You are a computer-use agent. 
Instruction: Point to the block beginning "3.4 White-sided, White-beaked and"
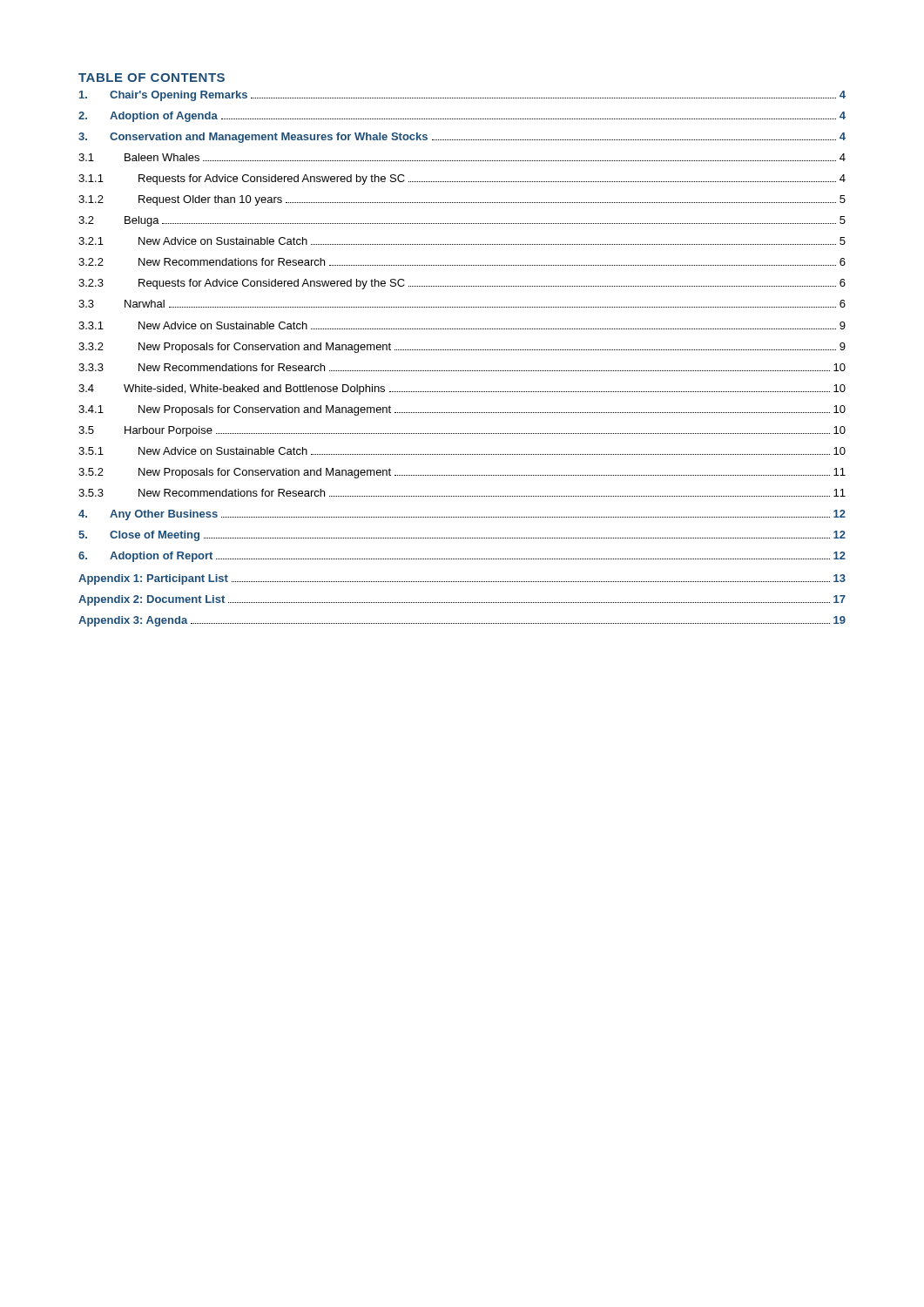(x=462, y=388)
